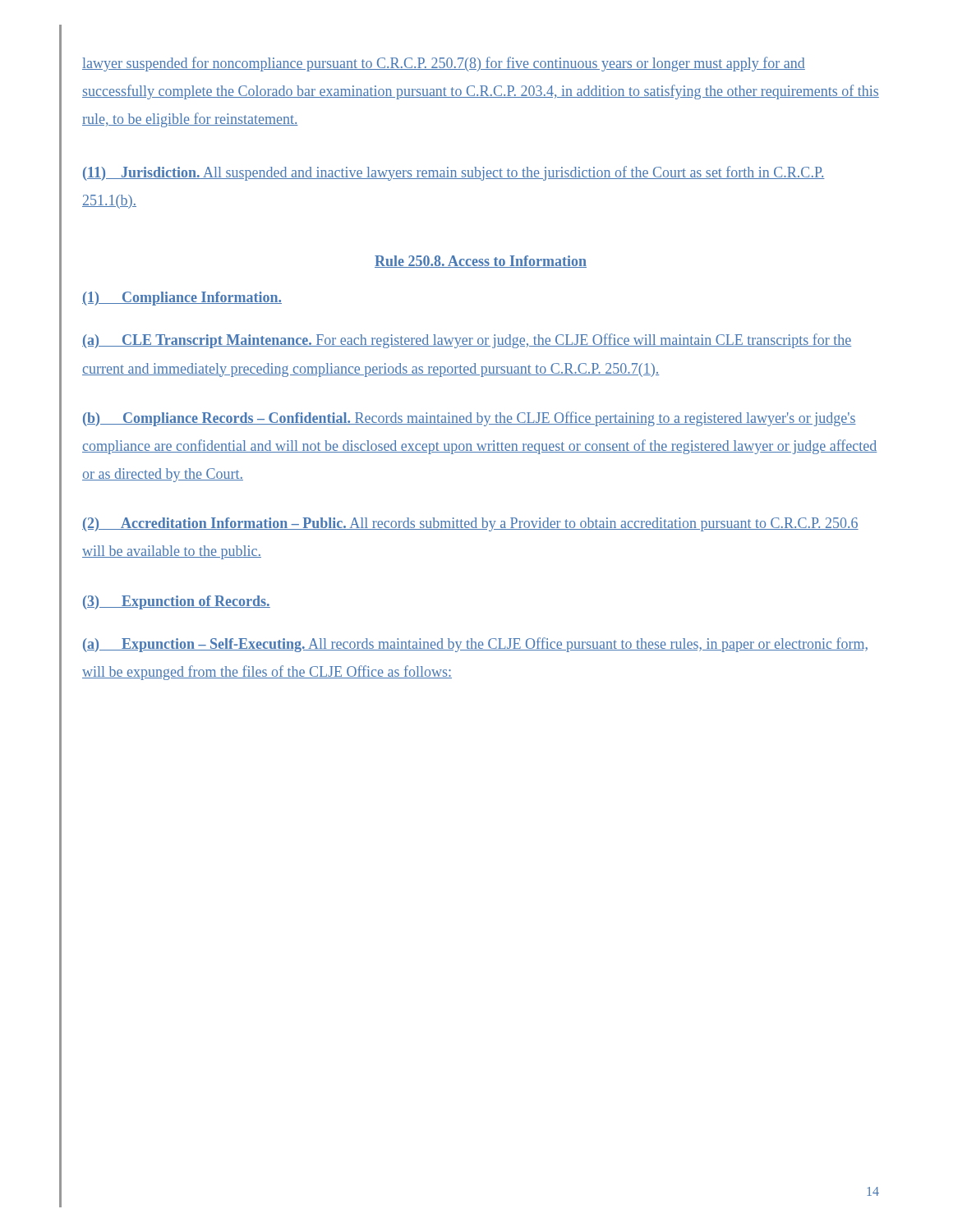Viewport: 953px width, 1232px height.
Task: Click where it says "Rule 250.8. Access to Information"
Action: [481, 261]
